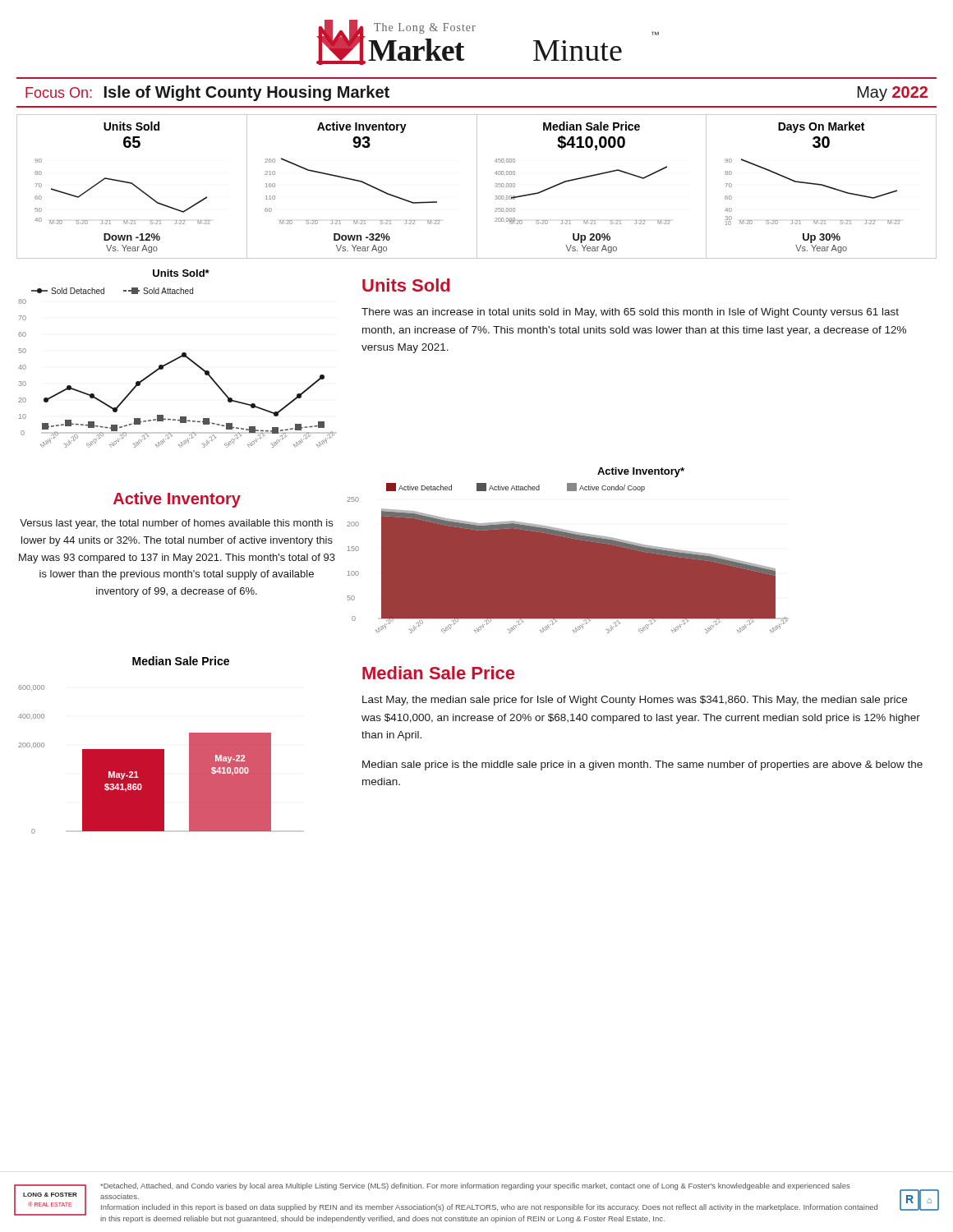
Task: Click on the logo
Action: [x=476, y=39]
